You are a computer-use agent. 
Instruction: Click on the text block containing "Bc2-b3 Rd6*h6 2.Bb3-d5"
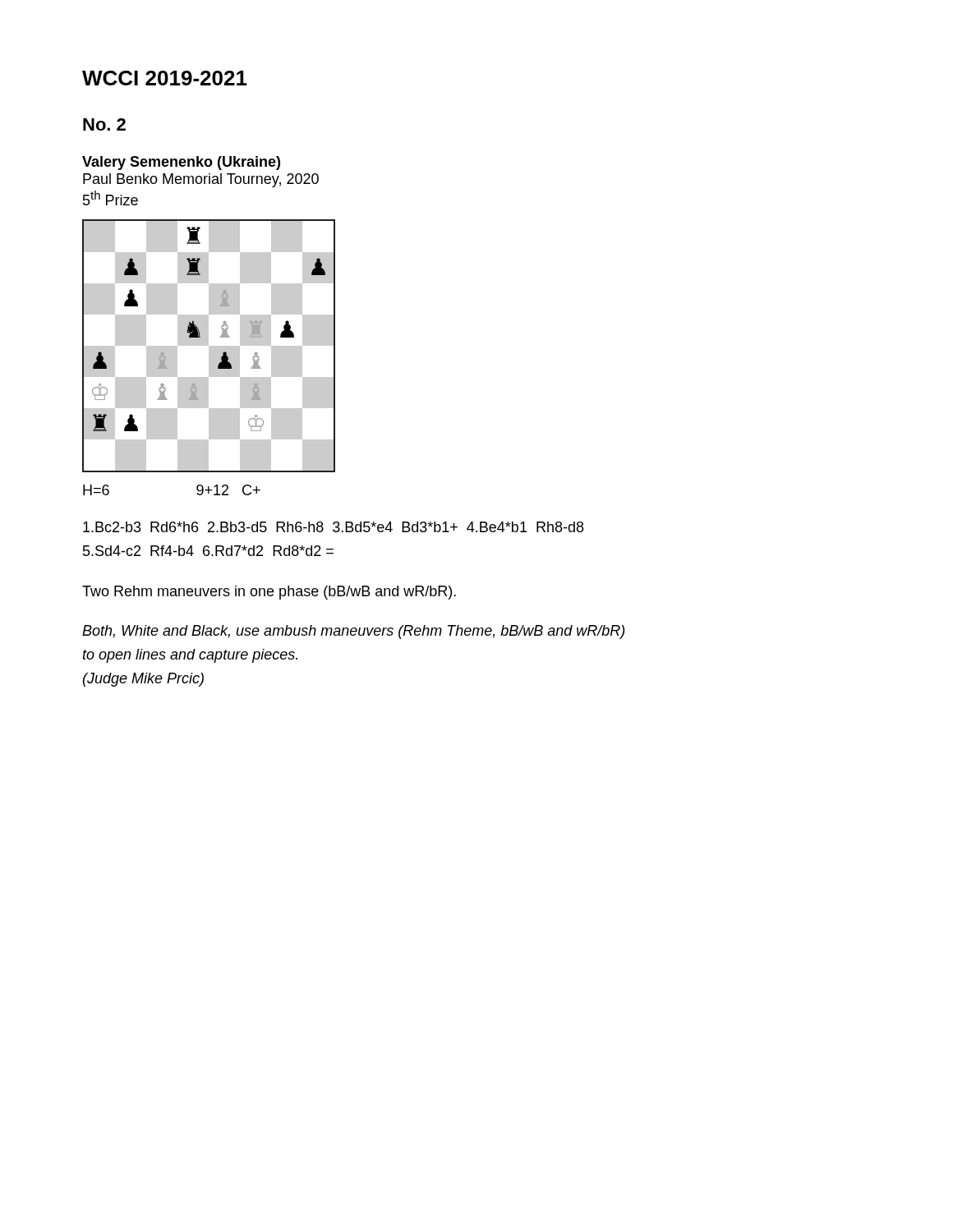(333, 539)
